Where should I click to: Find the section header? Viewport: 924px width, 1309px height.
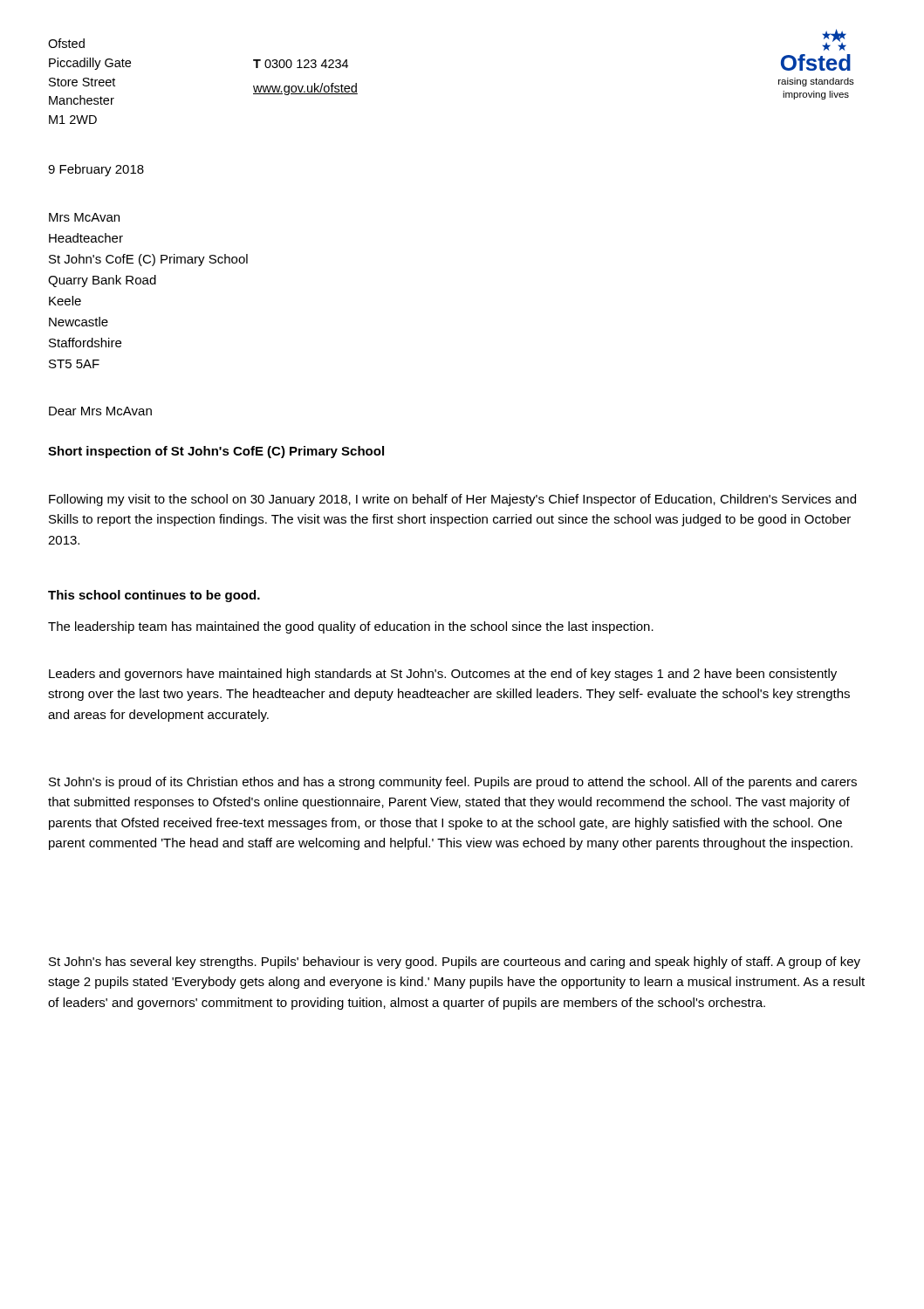point(216,451)
